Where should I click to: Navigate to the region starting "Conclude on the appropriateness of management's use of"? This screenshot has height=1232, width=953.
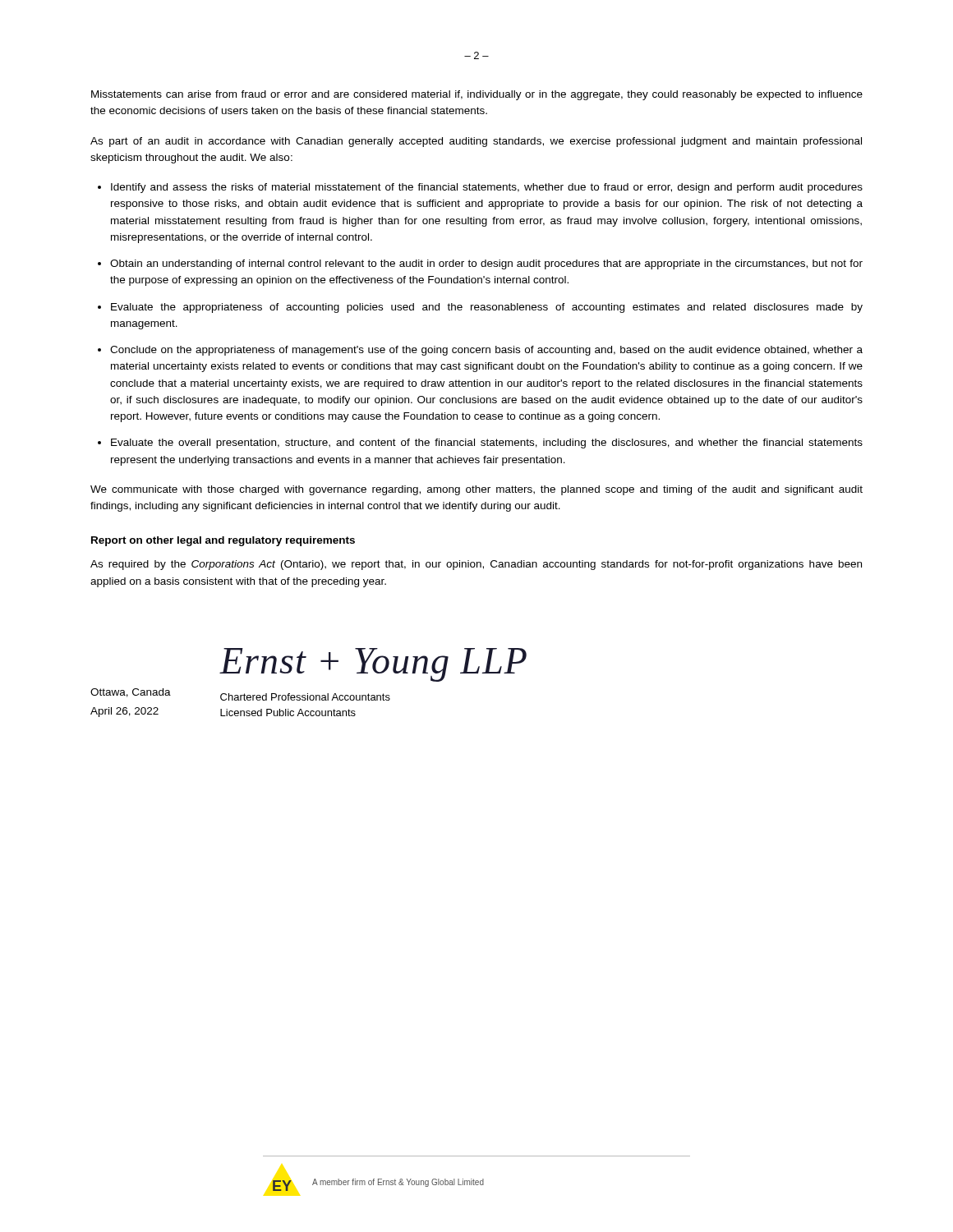[486, 383]
